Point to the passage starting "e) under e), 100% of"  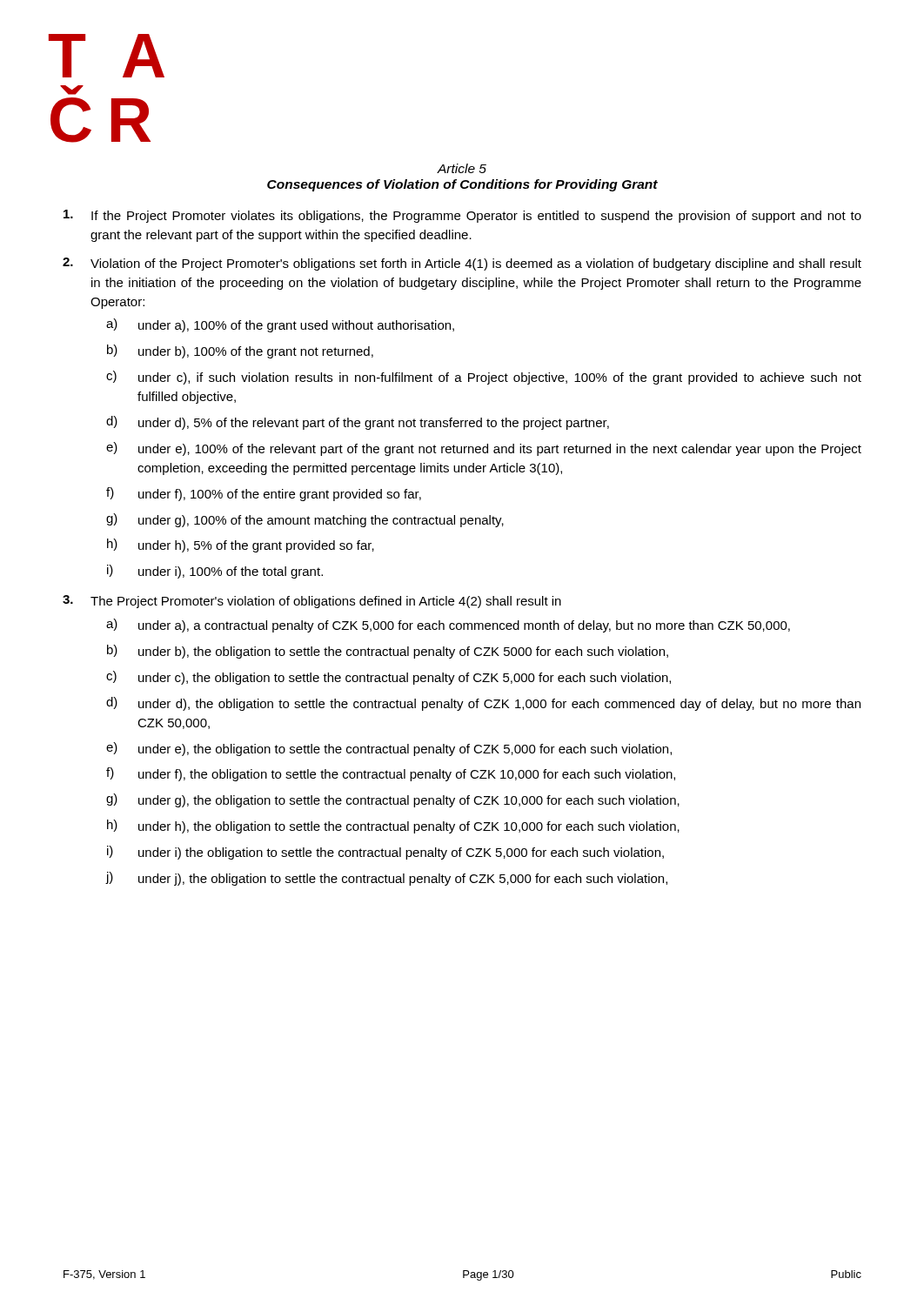484,458
